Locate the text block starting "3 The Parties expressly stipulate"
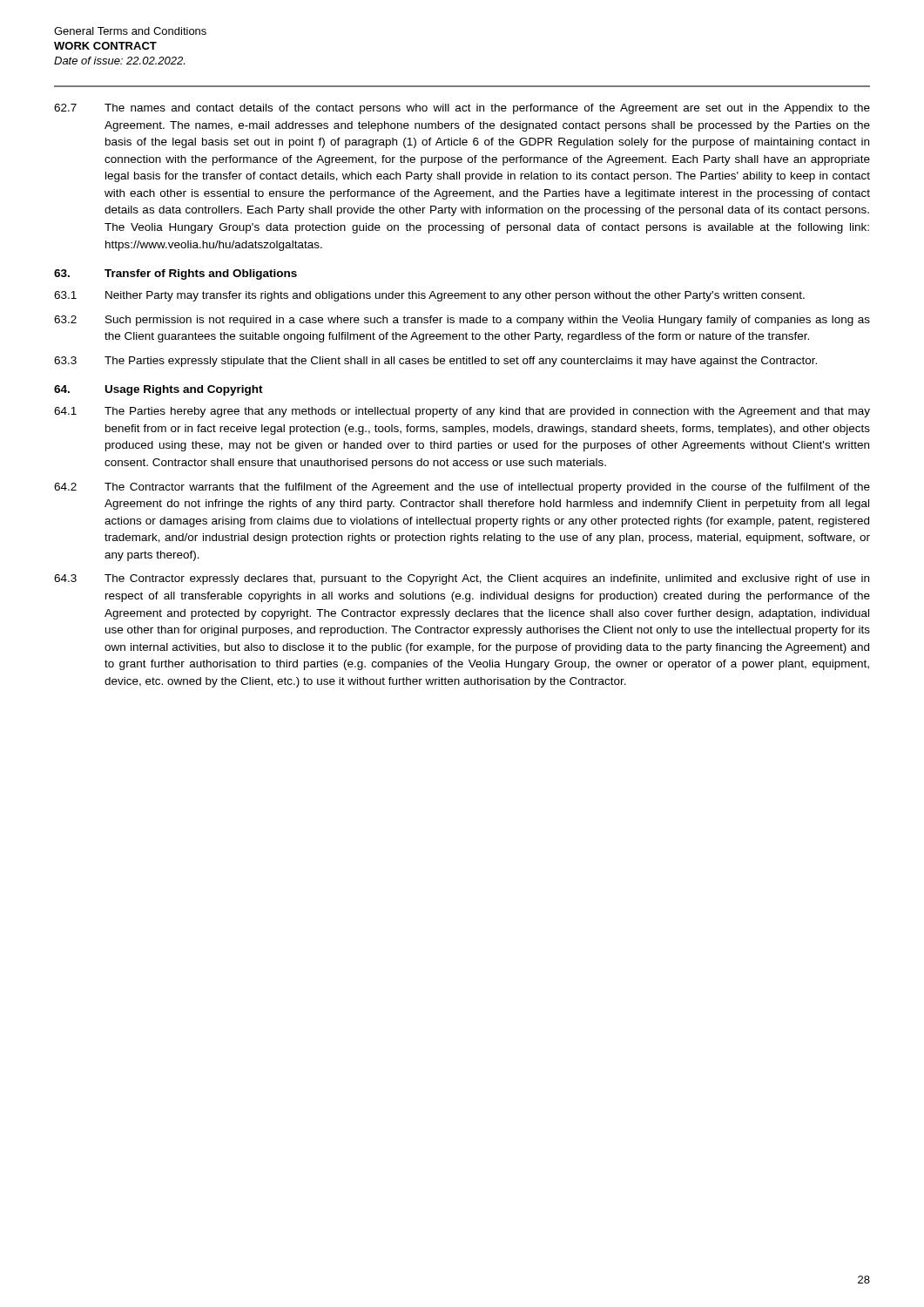 (462, 360)
